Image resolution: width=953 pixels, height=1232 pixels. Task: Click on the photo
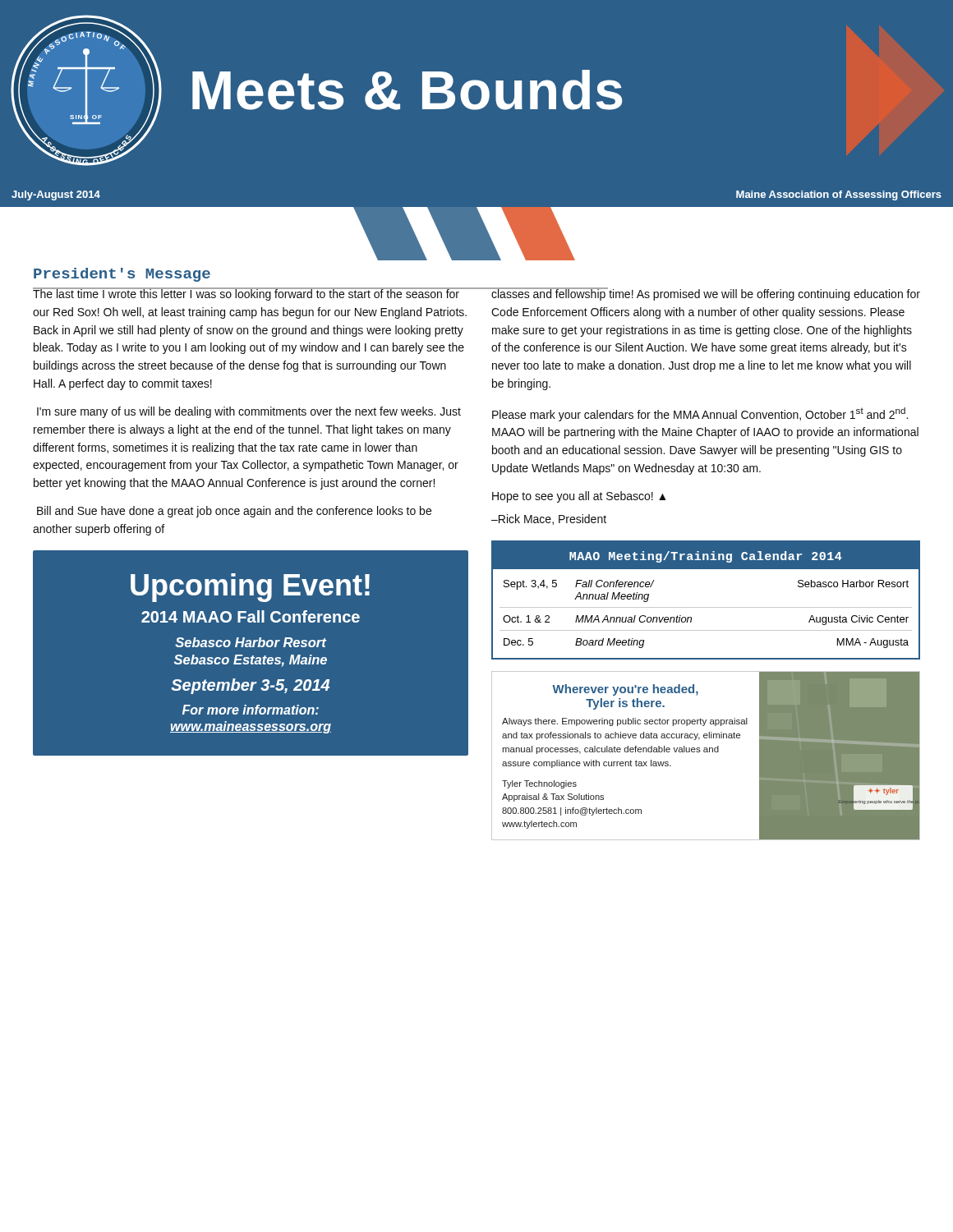839,755
